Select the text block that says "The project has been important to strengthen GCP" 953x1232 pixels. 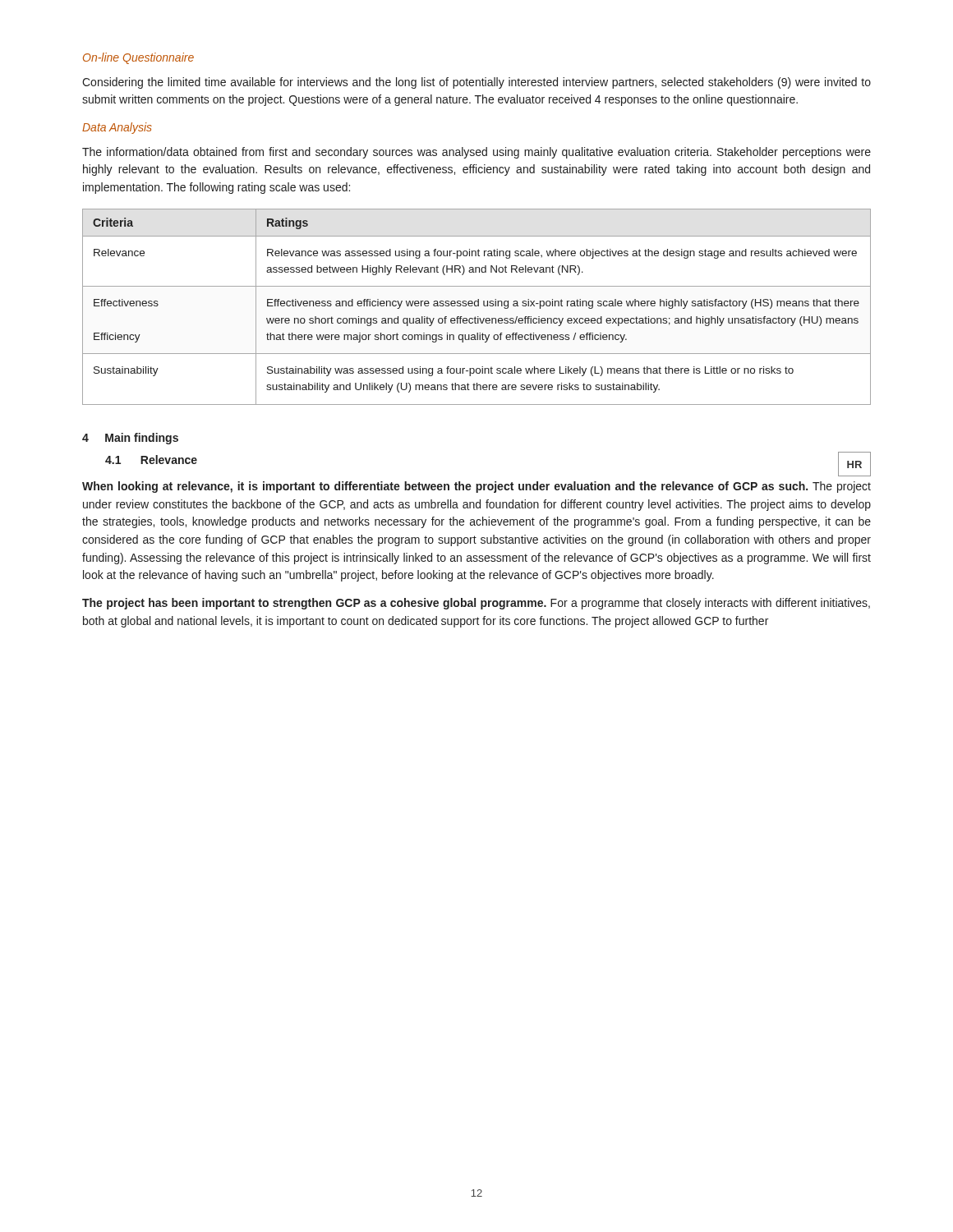[476, 612]
